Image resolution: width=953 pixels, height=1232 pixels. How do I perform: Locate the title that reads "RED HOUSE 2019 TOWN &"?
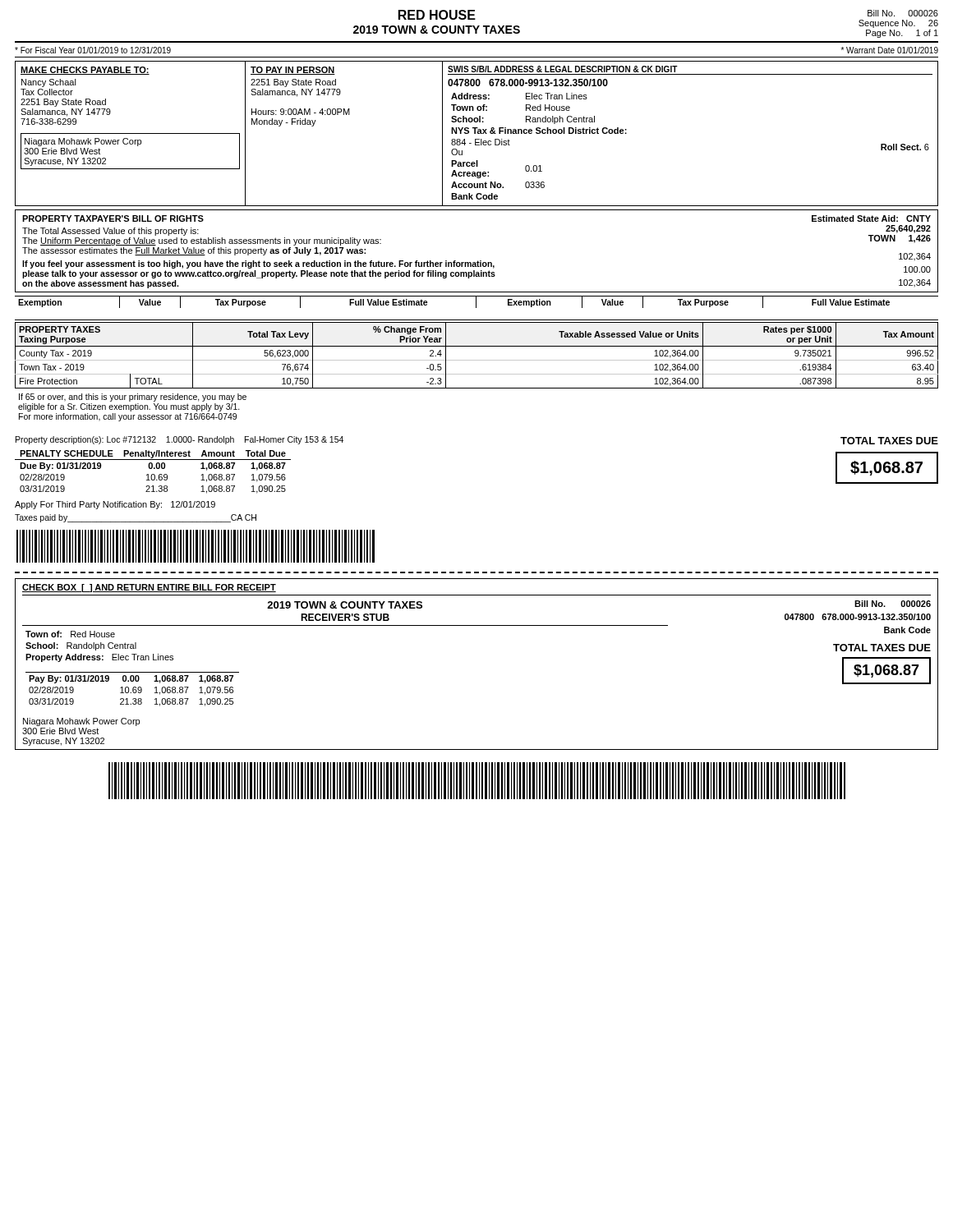click(x=437, y=22)
